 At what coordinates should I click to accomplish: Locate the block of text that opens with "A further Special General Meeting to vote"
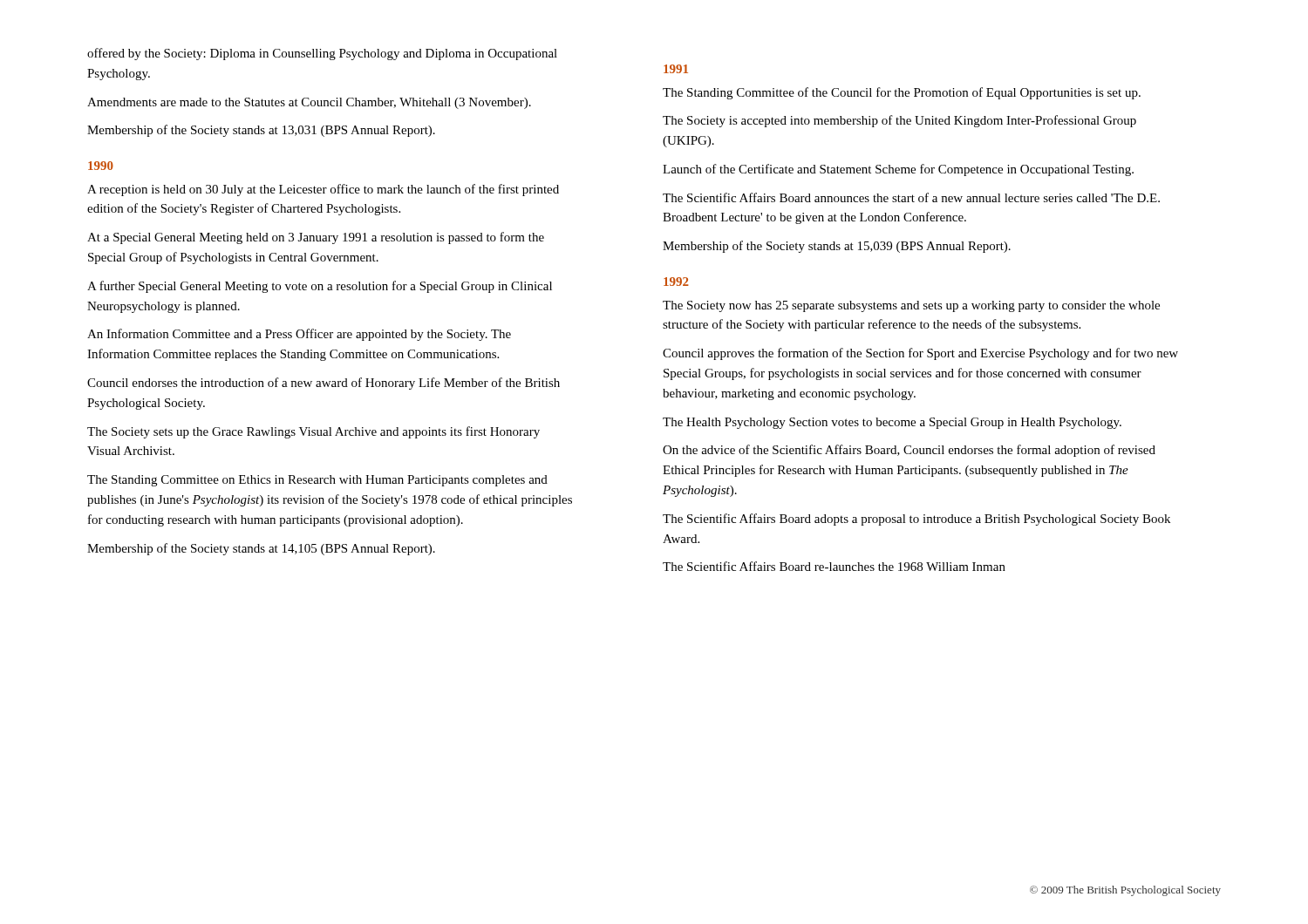331,296
